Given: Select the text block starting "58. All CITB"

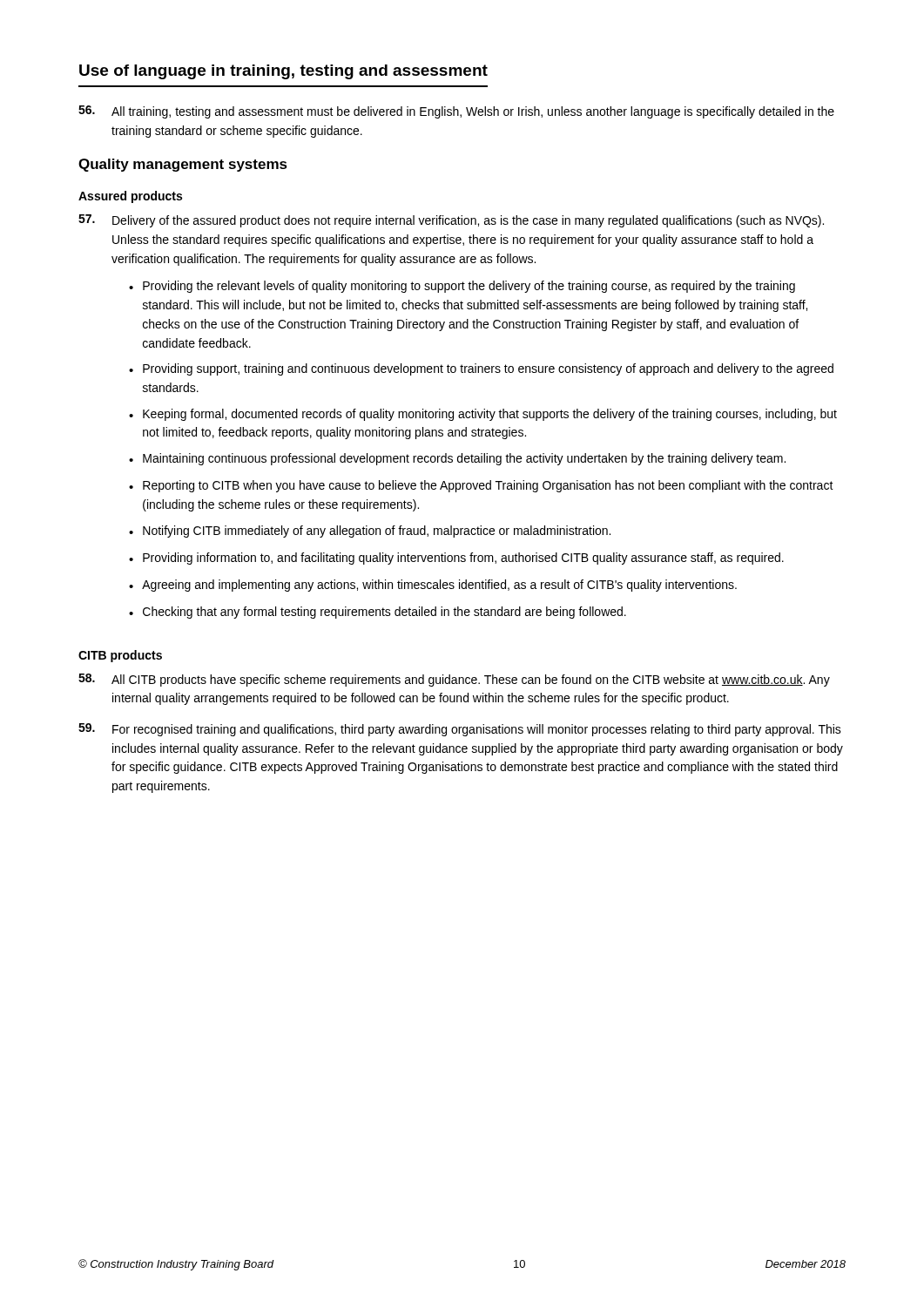Looking at the screenshot, I should click(x=462, y=689).
